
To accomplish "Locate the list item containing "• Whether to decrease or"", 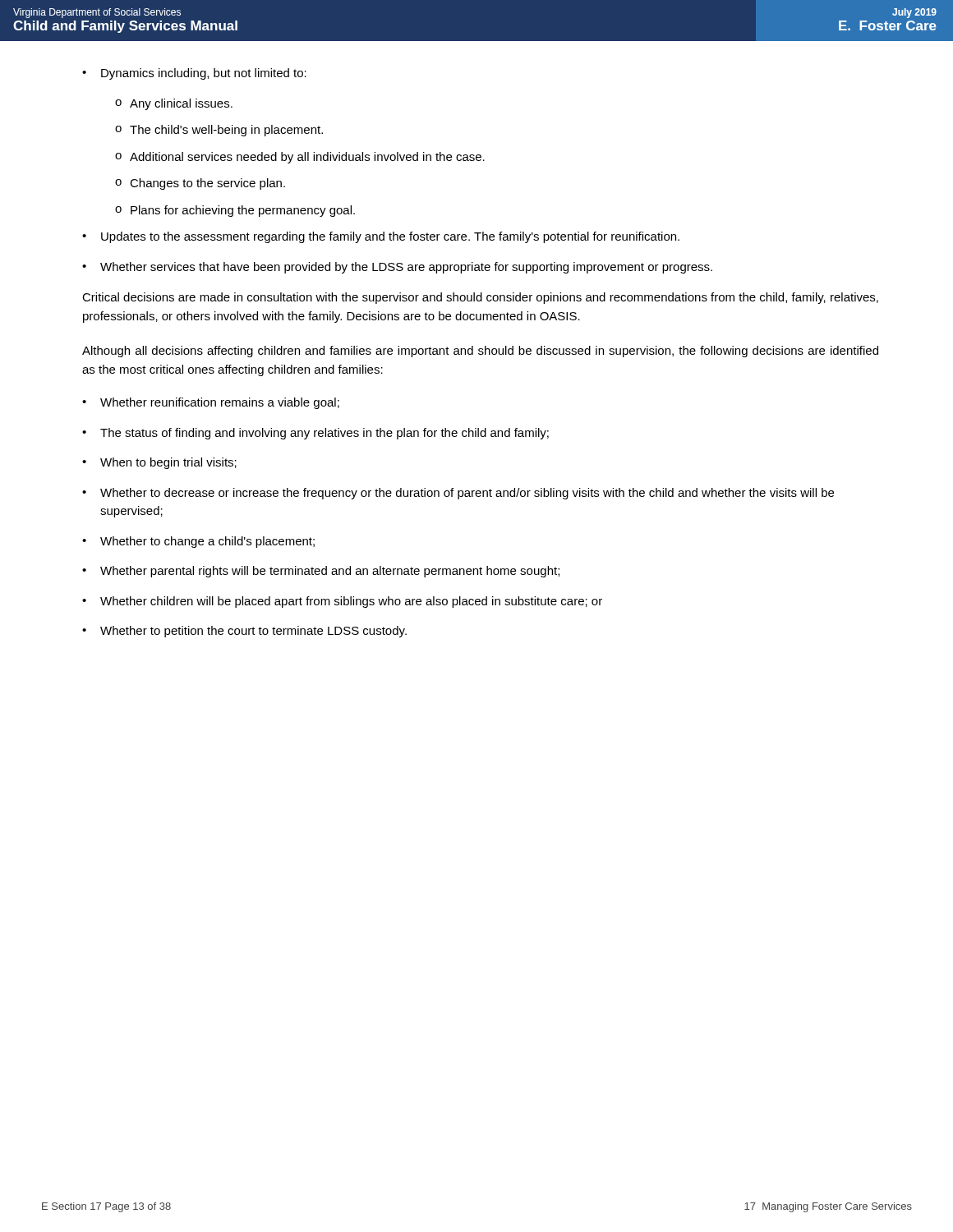I will click(x=481, y=502).
